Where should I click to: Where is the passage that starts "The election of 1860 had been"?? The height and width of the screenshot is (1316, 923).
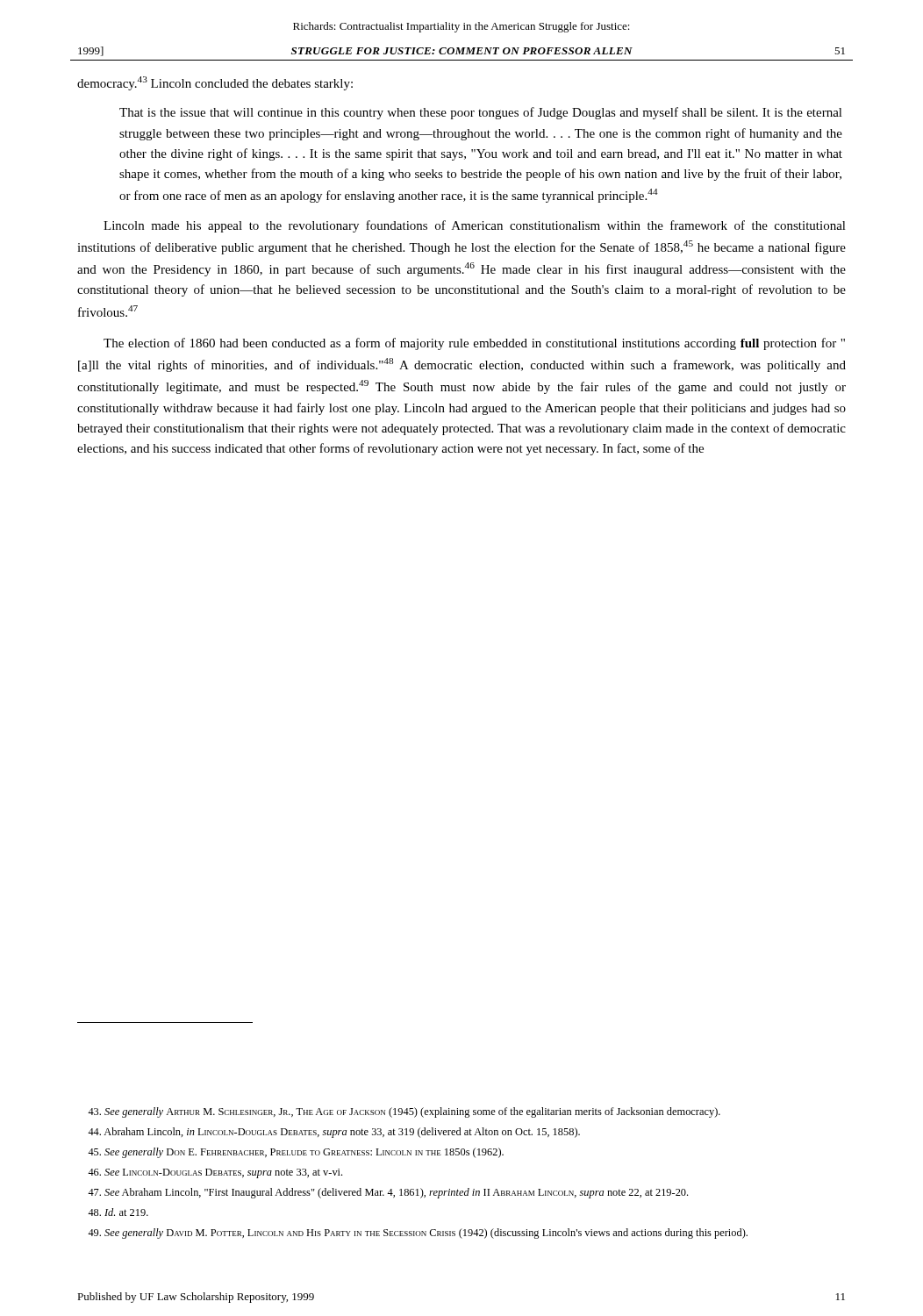tap(462, 396)
